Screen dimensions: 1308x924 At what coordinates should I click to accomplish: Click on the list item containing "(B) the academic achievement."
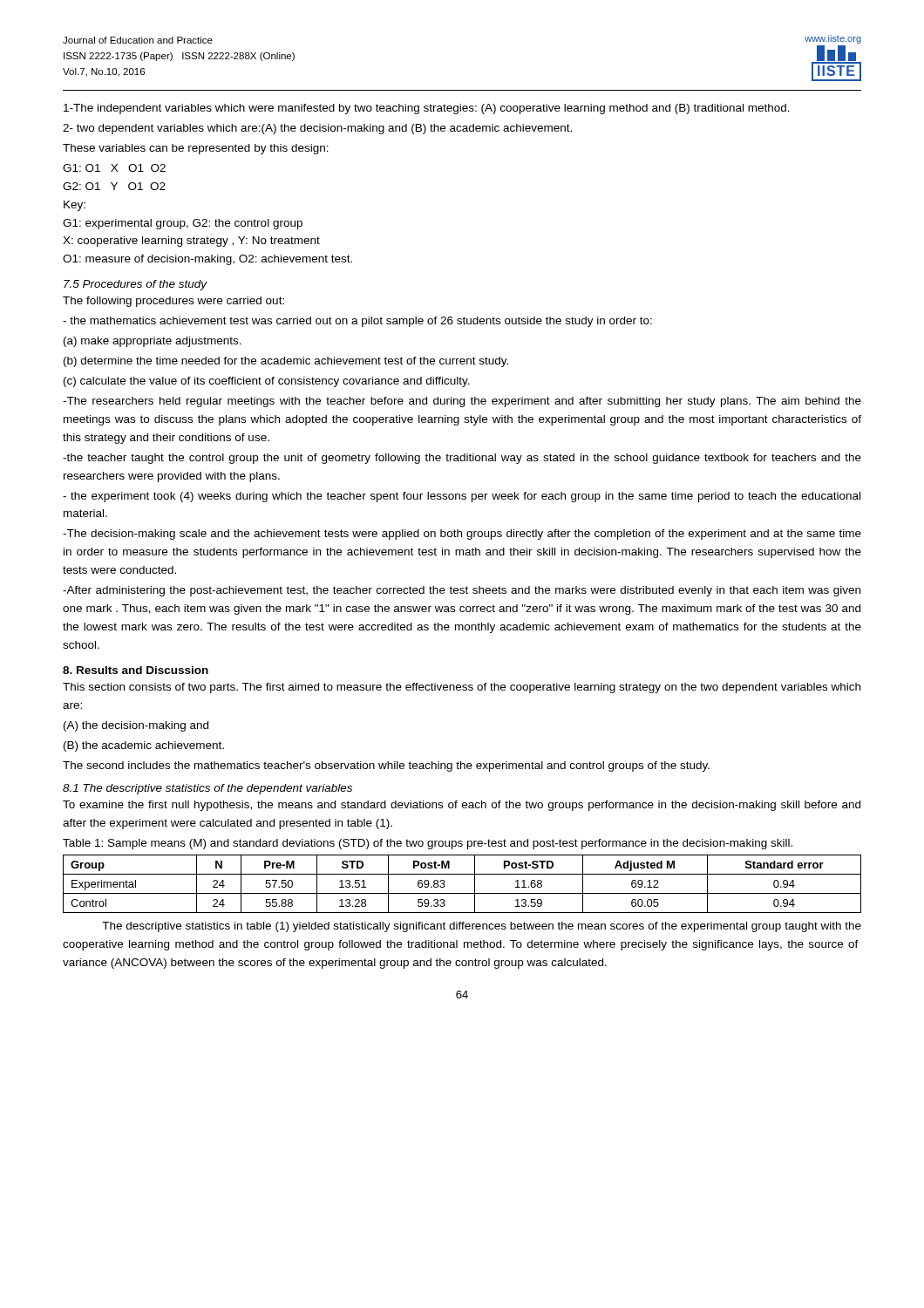point(144,745)
